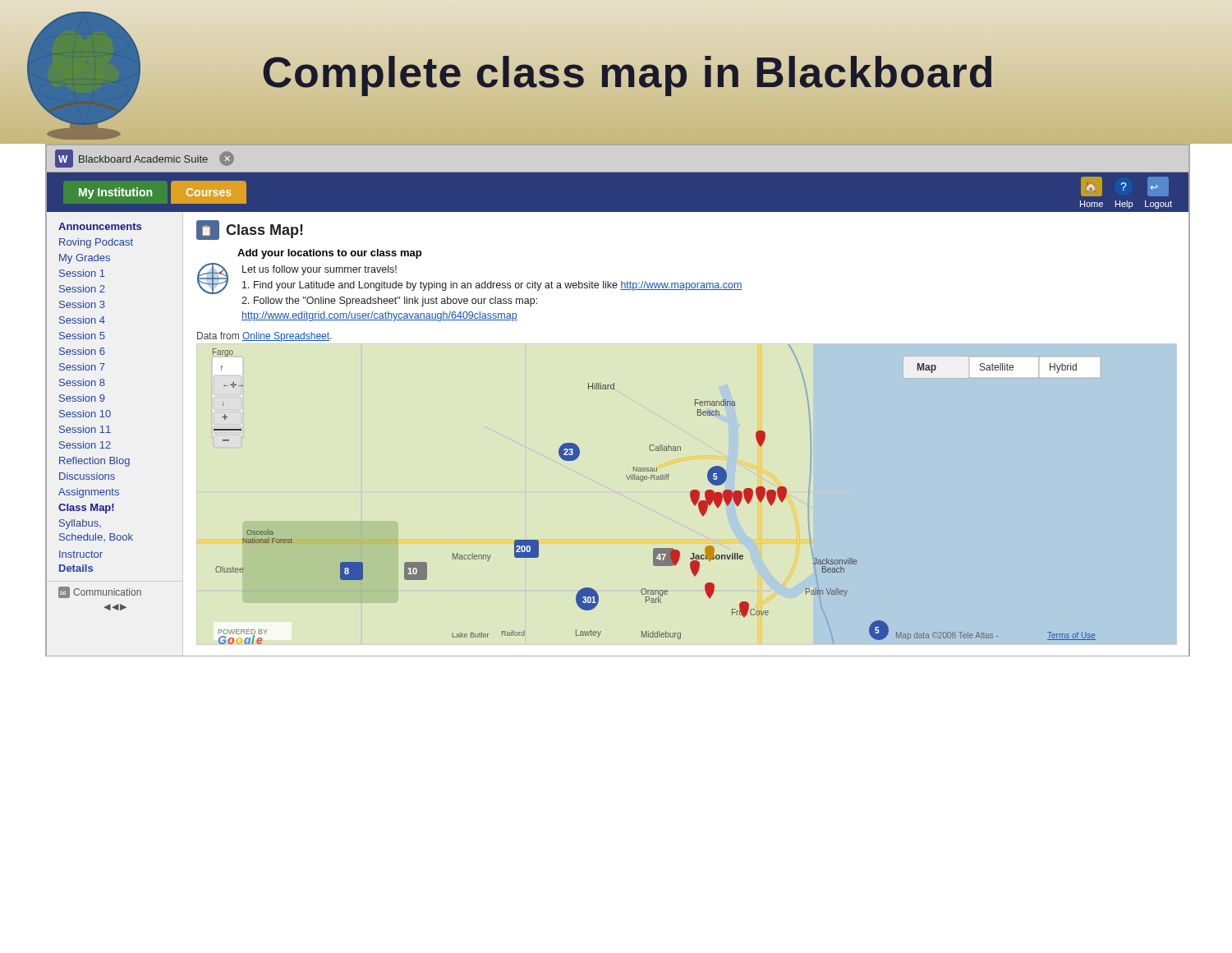Point to the block starting "Let us follow your summer travels!"
The width and height of the screenshot is (1232, 953).
coord(492,293)
